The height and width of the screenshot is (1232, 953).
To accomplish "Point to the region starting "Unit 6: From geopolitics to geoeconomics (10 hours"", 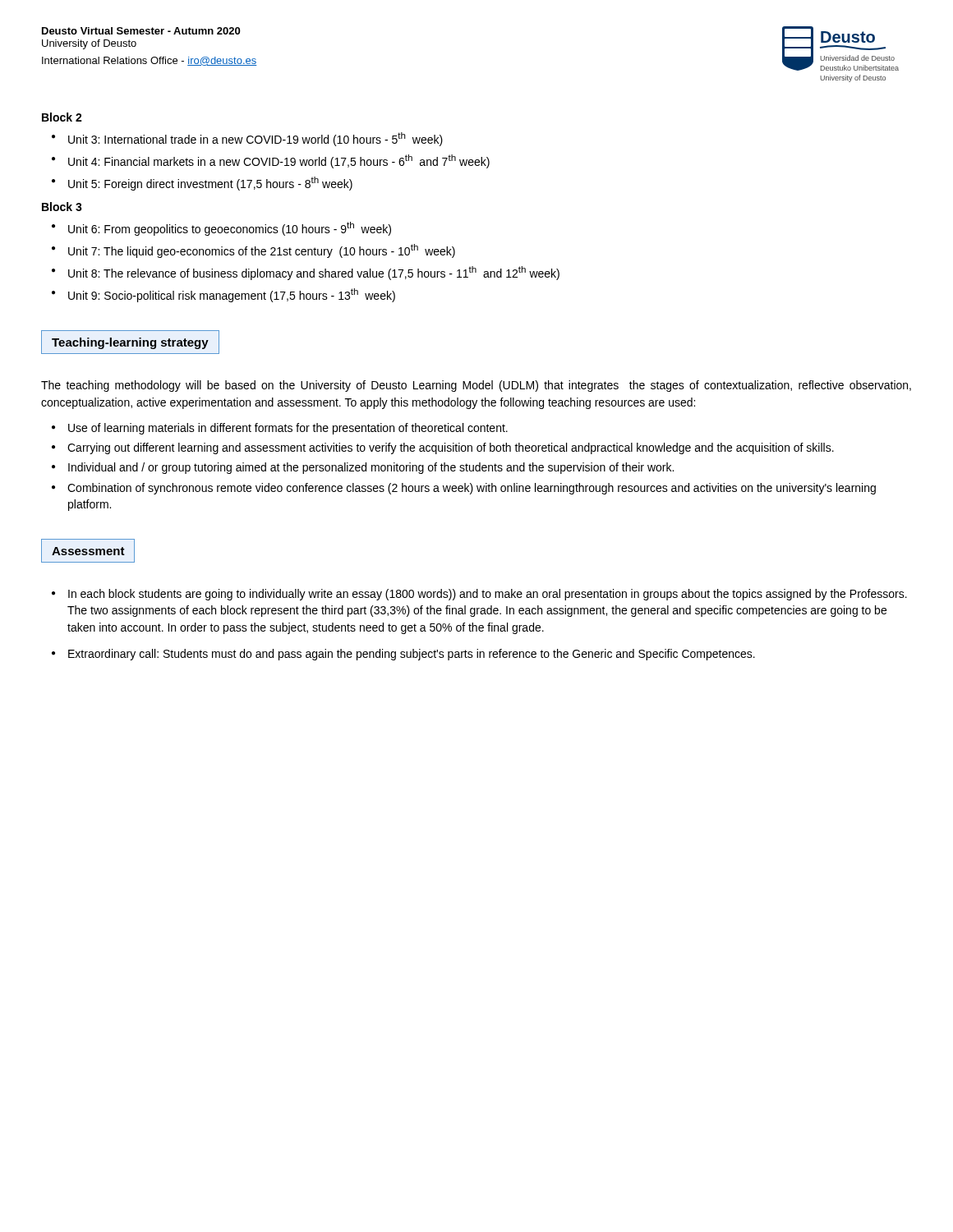I will [230, 227].
